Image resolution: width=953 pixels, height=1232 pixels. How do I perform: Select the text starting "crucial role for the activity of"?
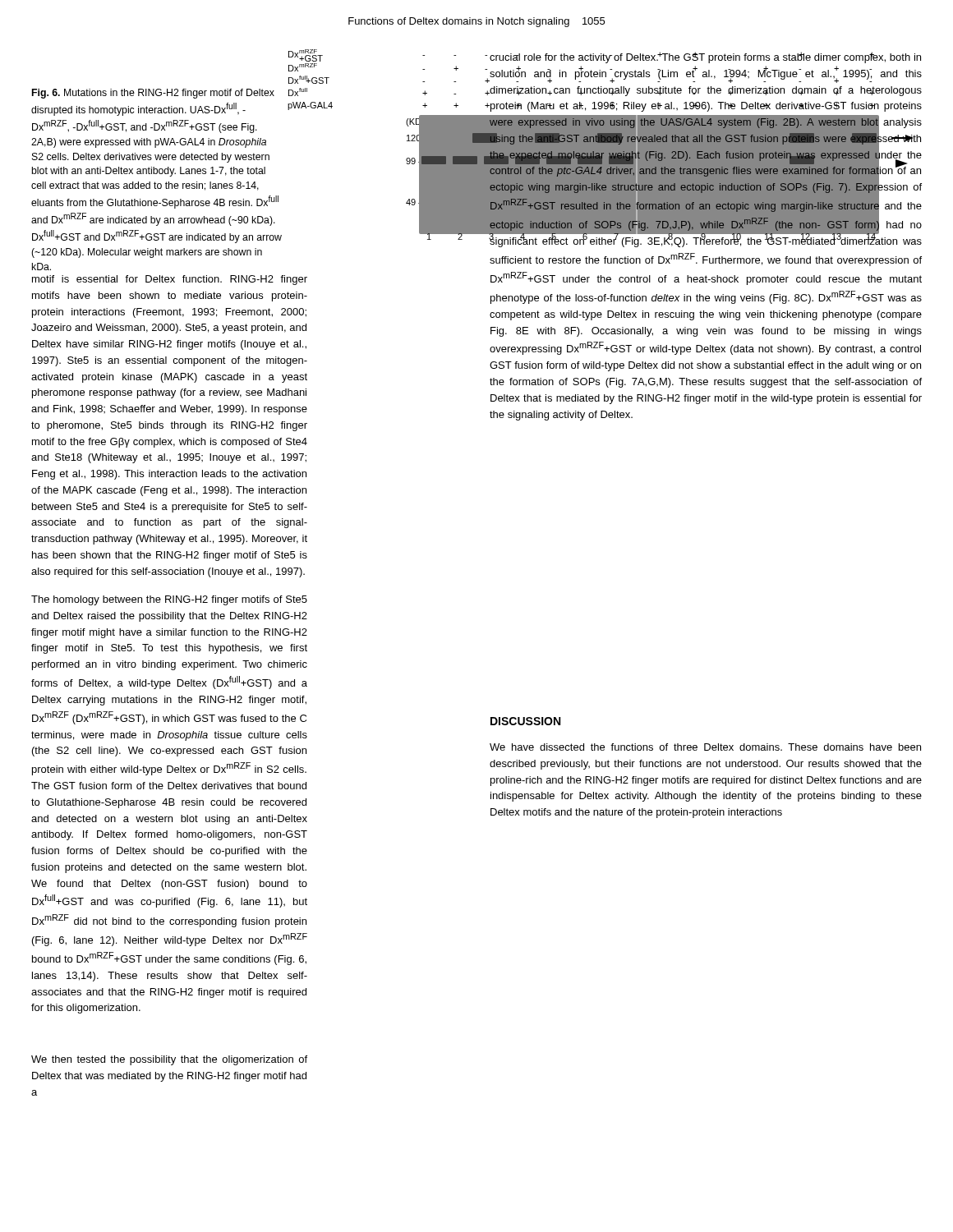tap(706, 236)
